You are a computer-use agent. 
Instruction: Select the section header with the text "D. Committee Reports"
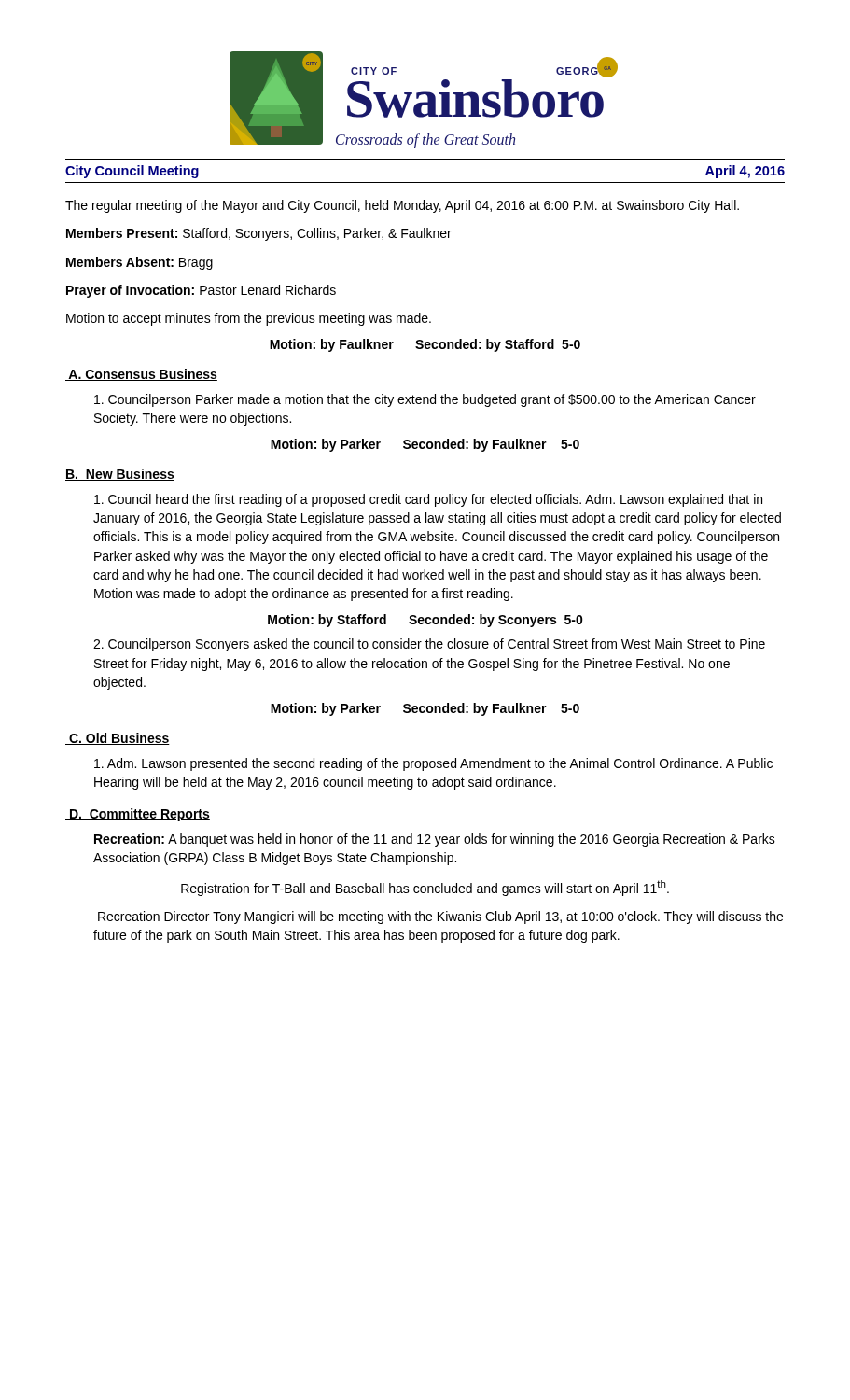tap(138, 815)
